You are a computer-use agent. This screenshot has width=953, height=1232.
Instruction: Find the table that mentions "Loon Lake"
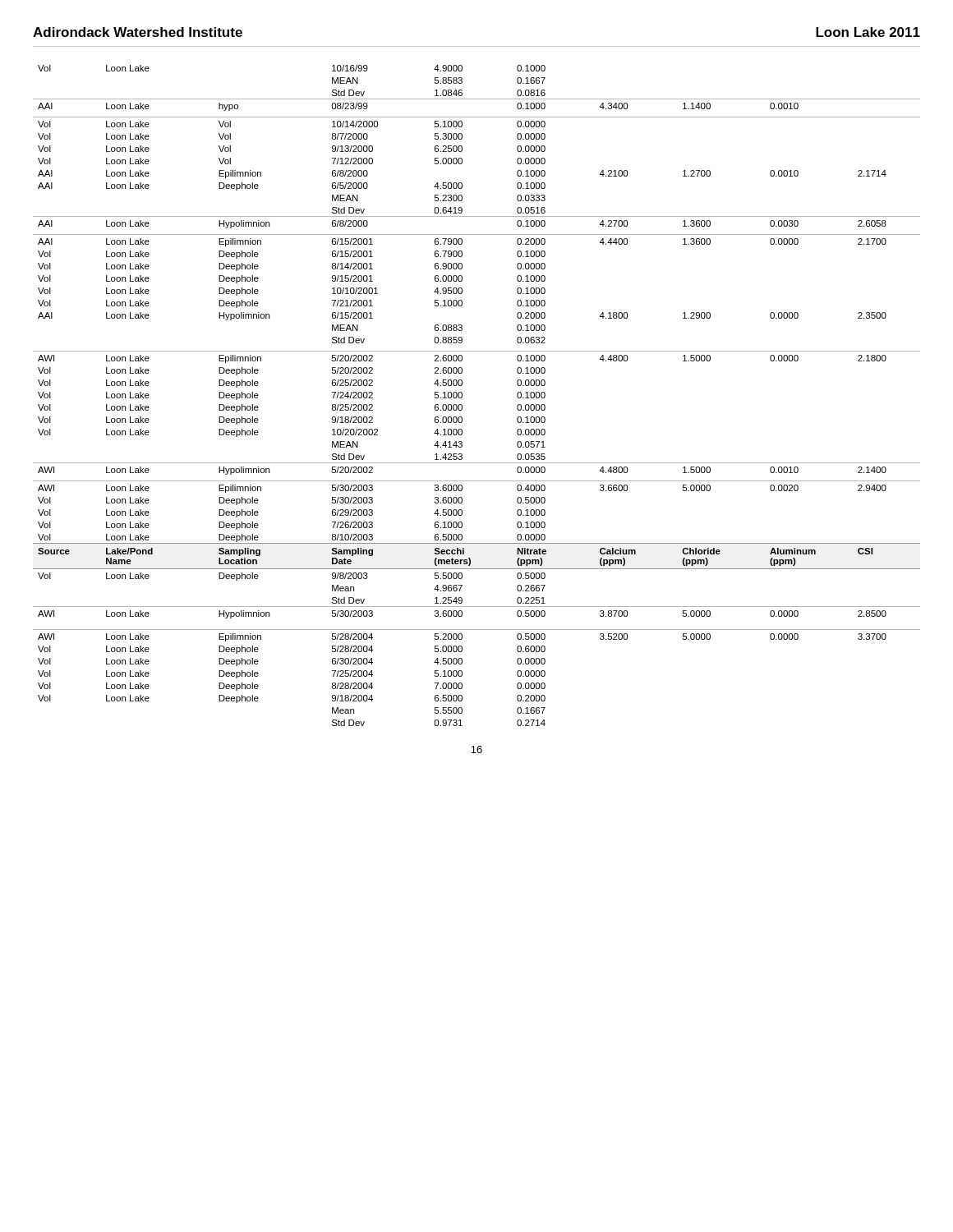coord(476,395)
